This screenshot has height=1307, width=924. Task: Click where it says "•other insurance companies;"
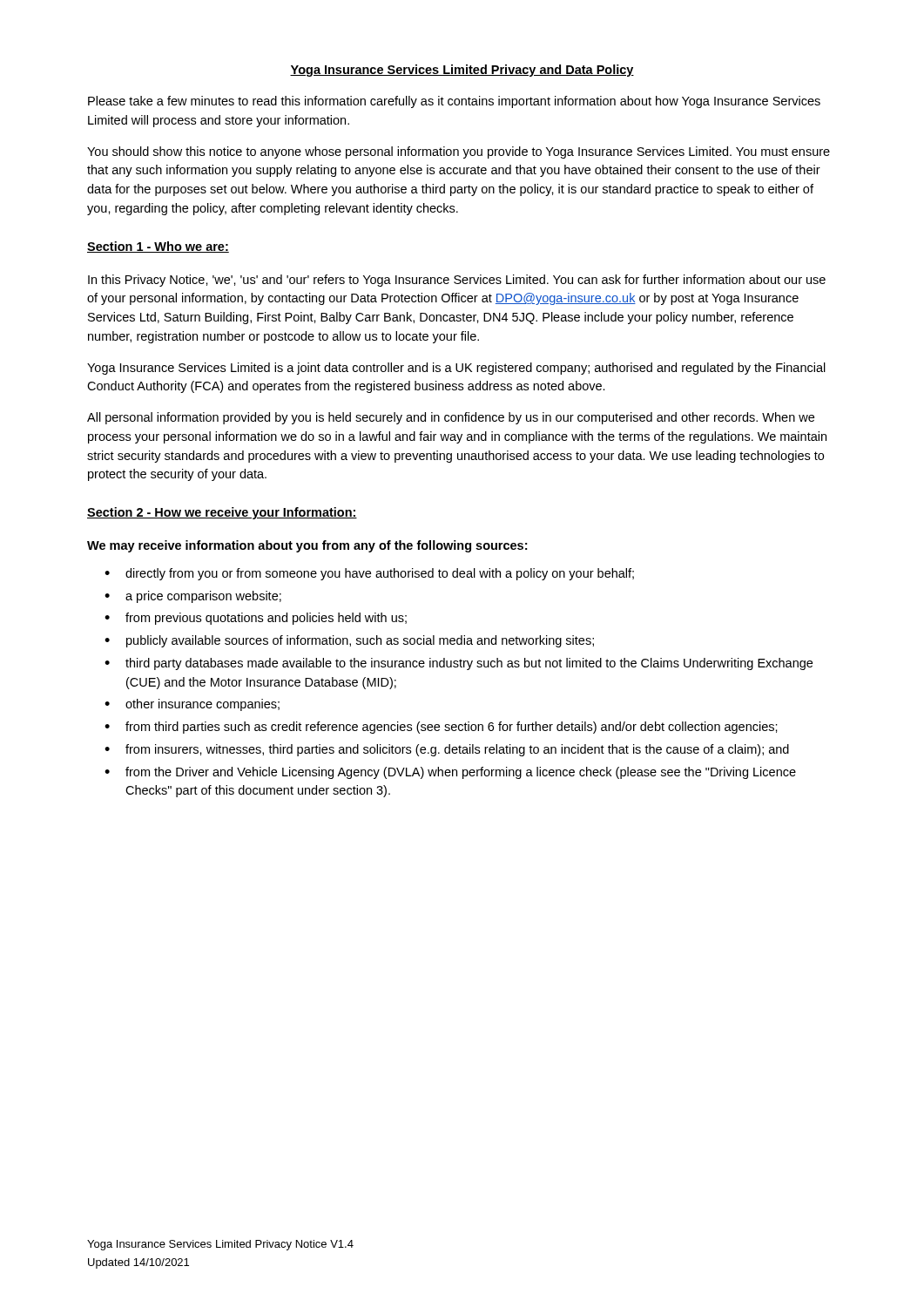[192, 705]
